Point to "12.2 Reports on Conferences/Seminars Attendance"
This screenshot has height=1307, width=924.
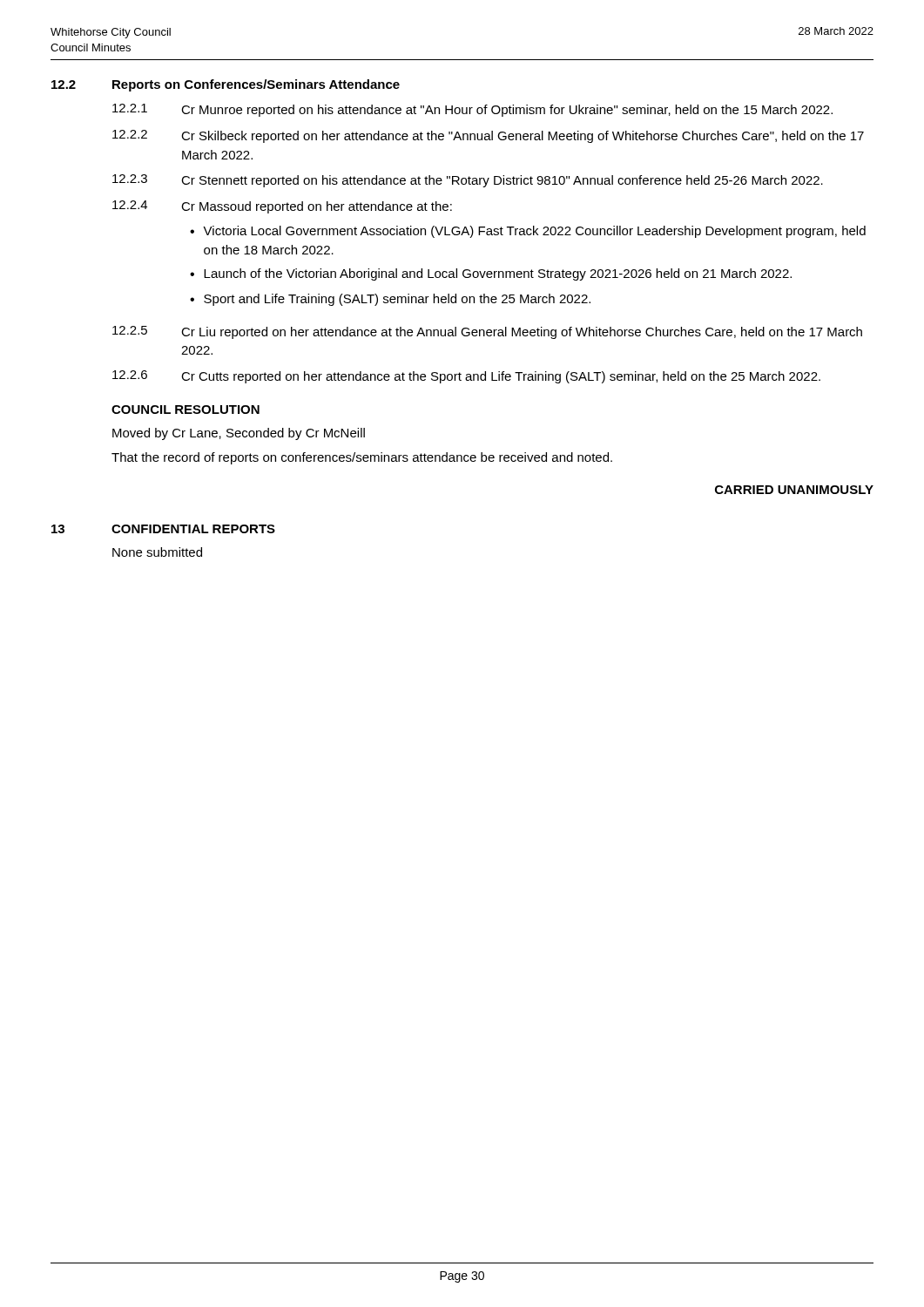click(225, 84)
